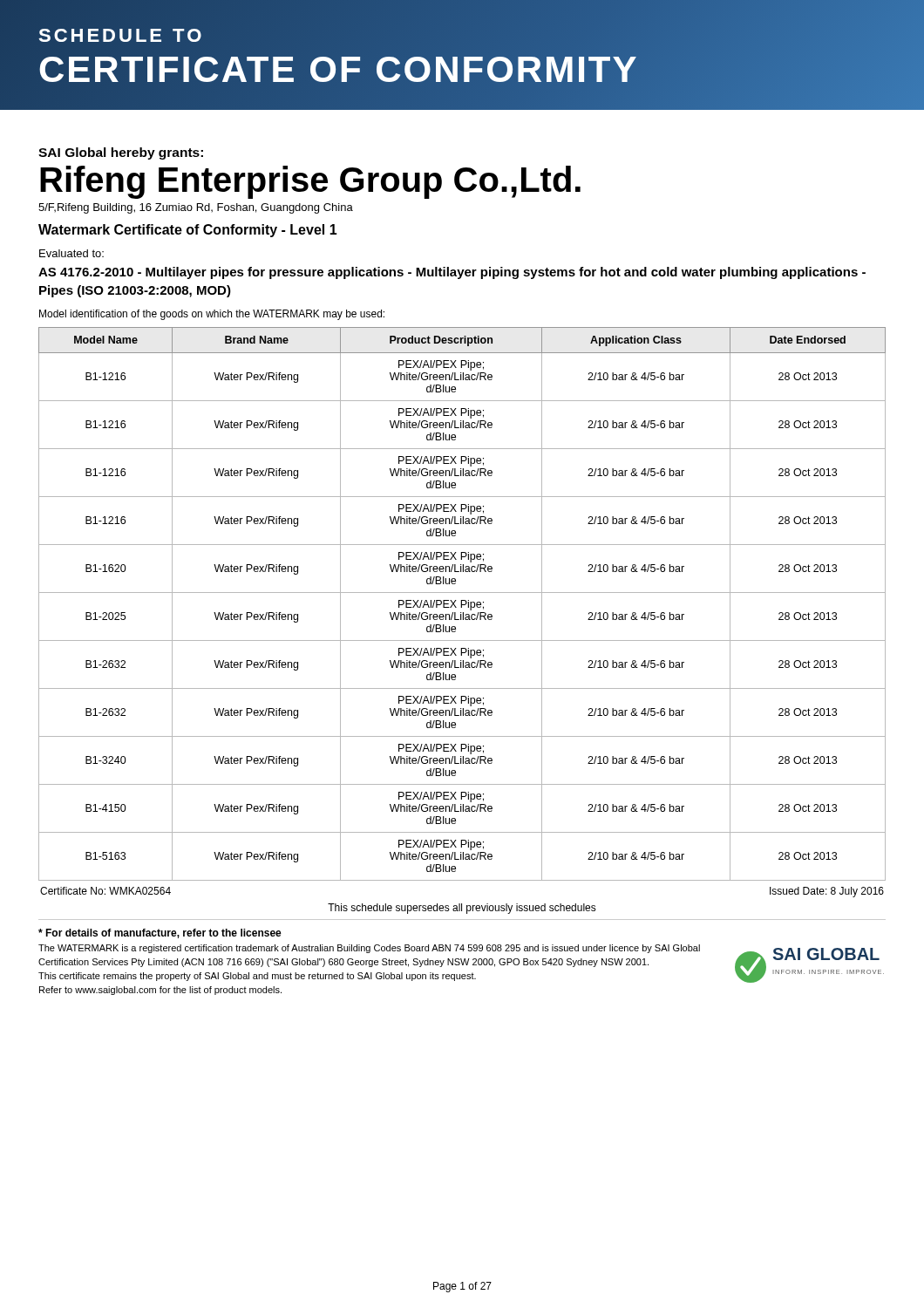
Task: Click on the text block with the text "This schedule supersedes"
Action: 462,908
